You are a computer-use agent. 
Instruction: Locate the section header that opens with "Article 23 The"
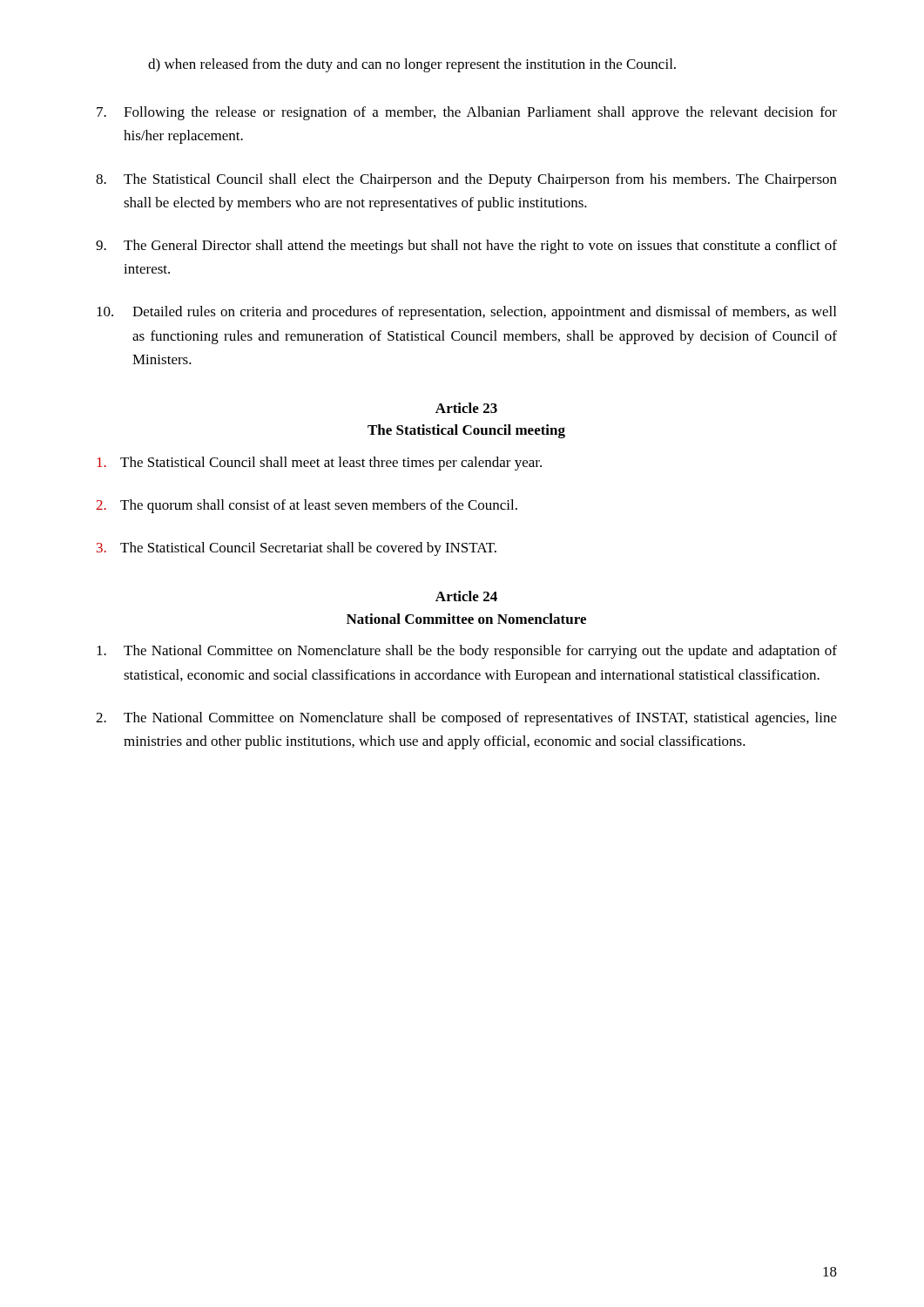point(466,419)
